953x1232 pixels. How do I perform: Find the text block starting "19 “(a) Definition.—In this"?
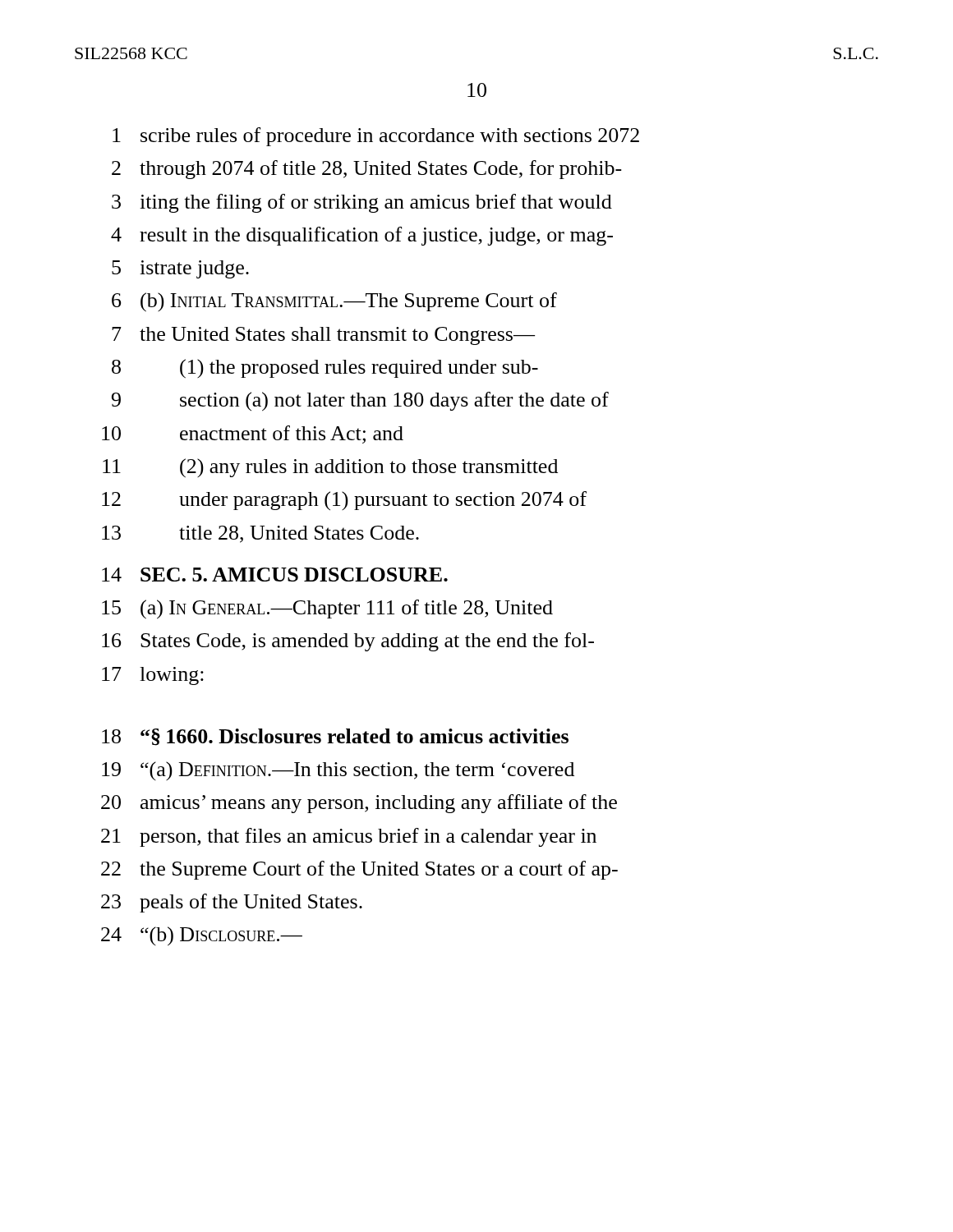(x=476, y=852)
